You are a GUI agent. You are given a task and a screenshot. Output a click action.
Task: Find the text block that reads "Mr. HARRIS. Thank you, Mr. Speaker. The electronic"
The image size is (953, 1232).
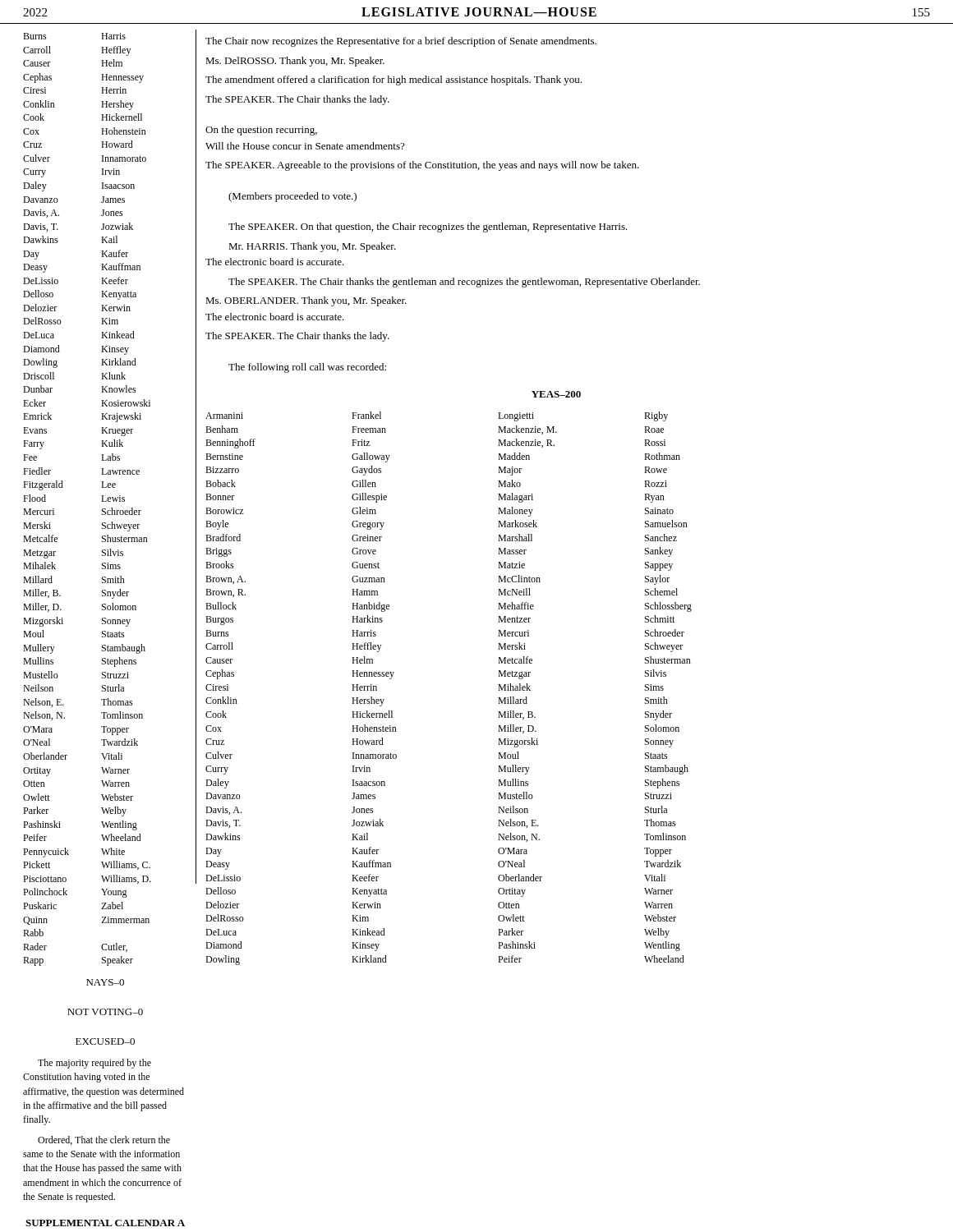[301, 254]
